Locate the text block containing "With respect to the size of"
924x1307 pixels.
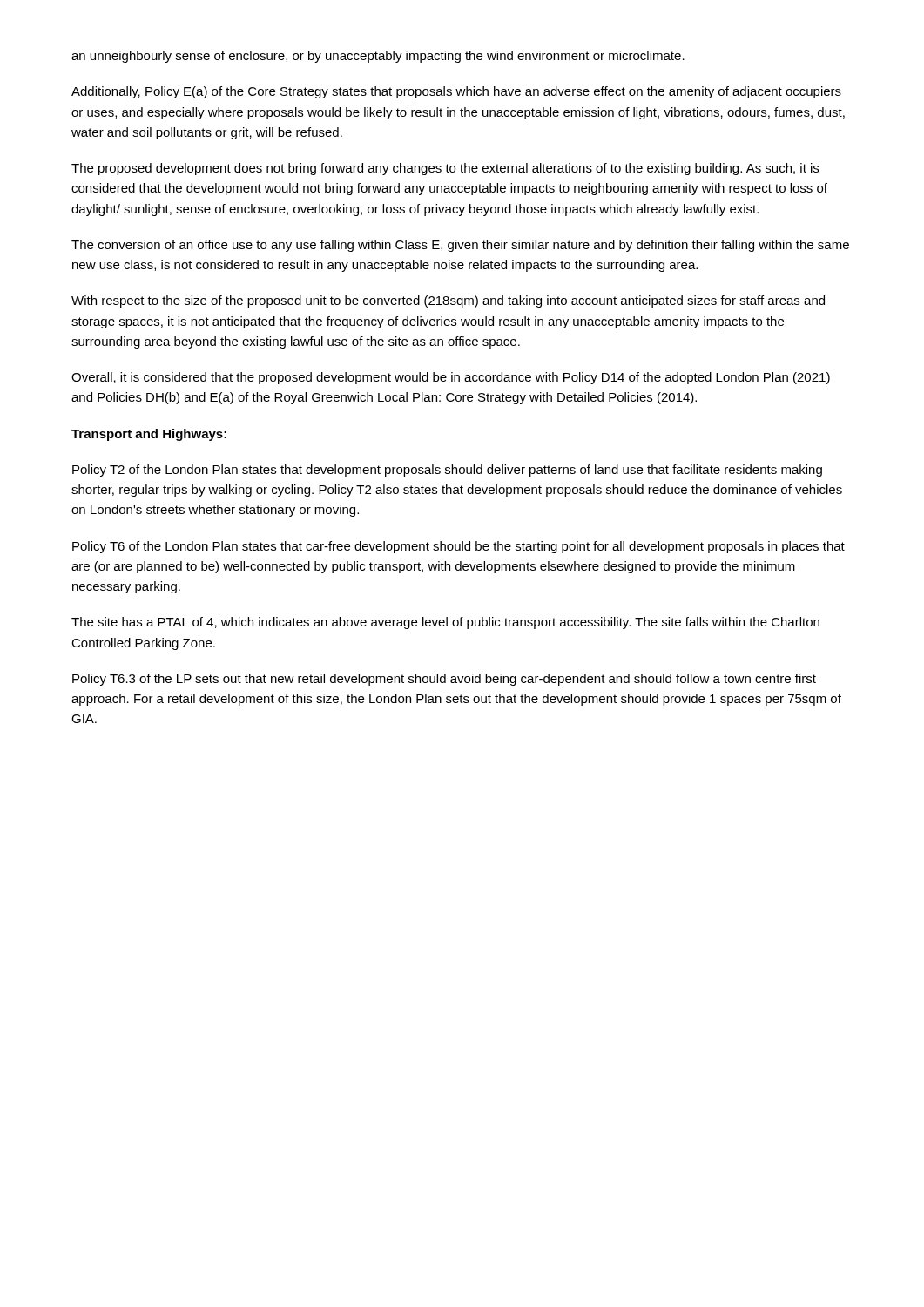pyautogui.click(x=449, y=321)
